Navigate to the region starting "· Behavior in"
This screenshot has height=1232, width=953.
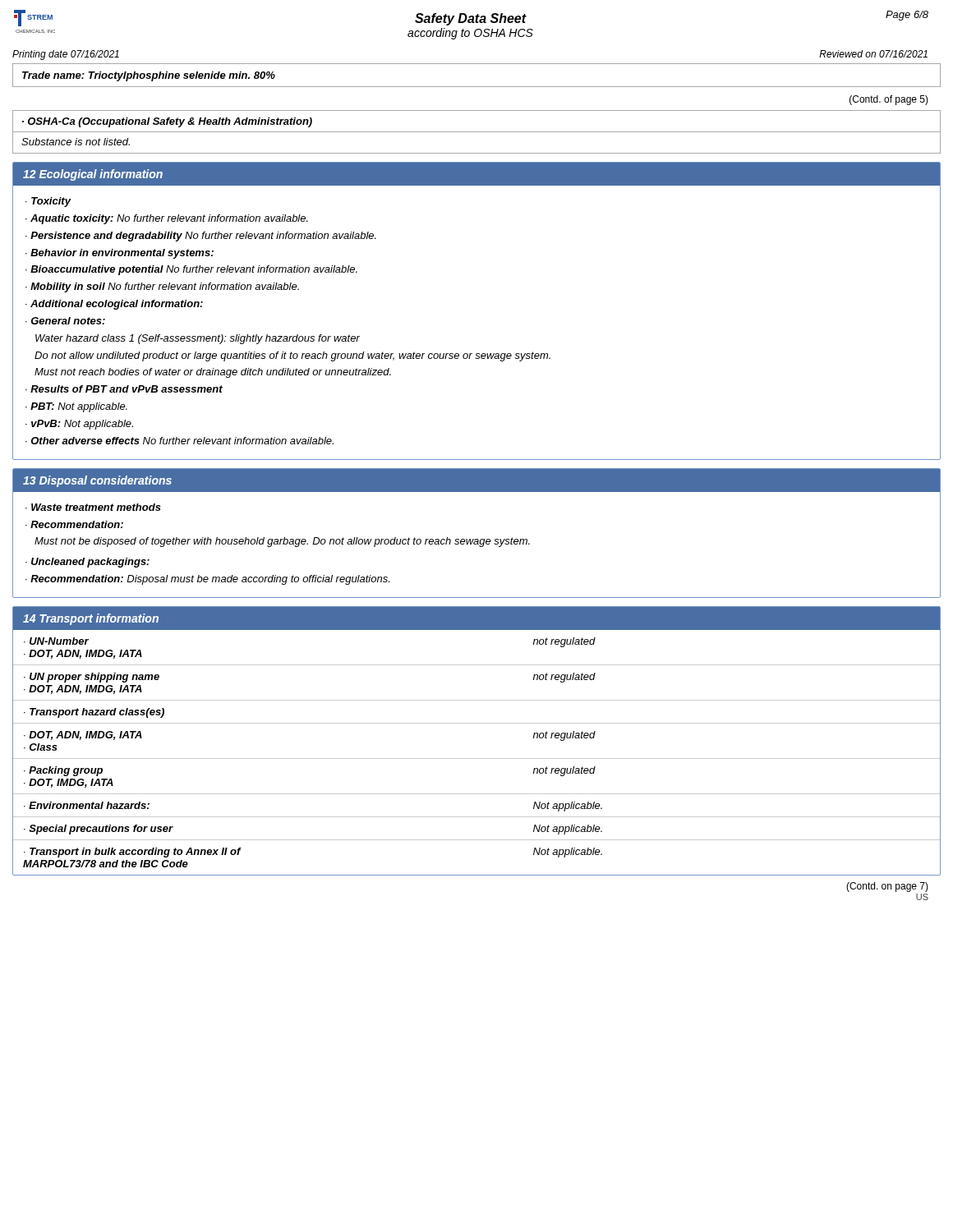click(119, 252)
